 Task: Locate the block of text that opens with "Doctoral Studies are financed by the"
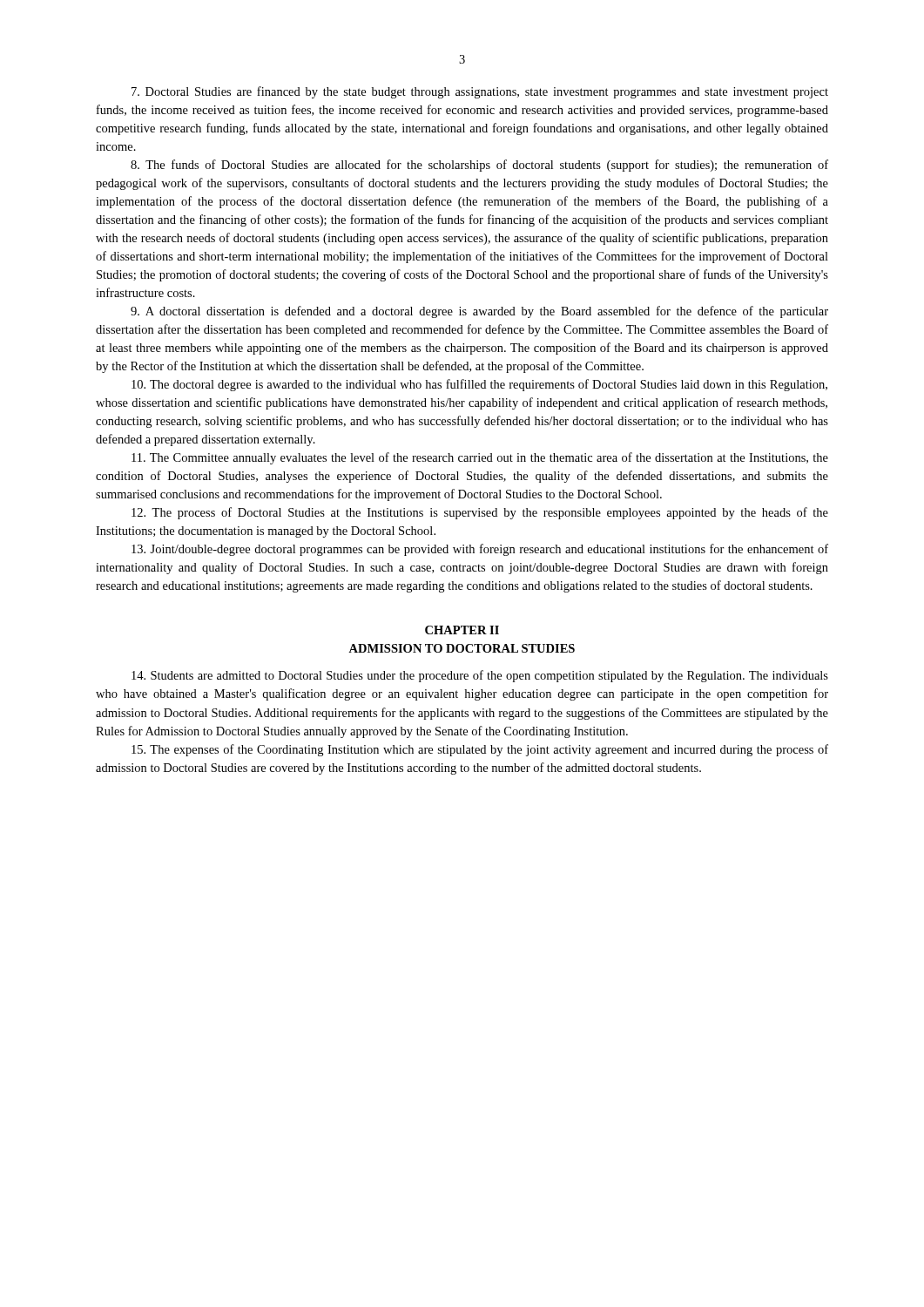click(462, 119)
